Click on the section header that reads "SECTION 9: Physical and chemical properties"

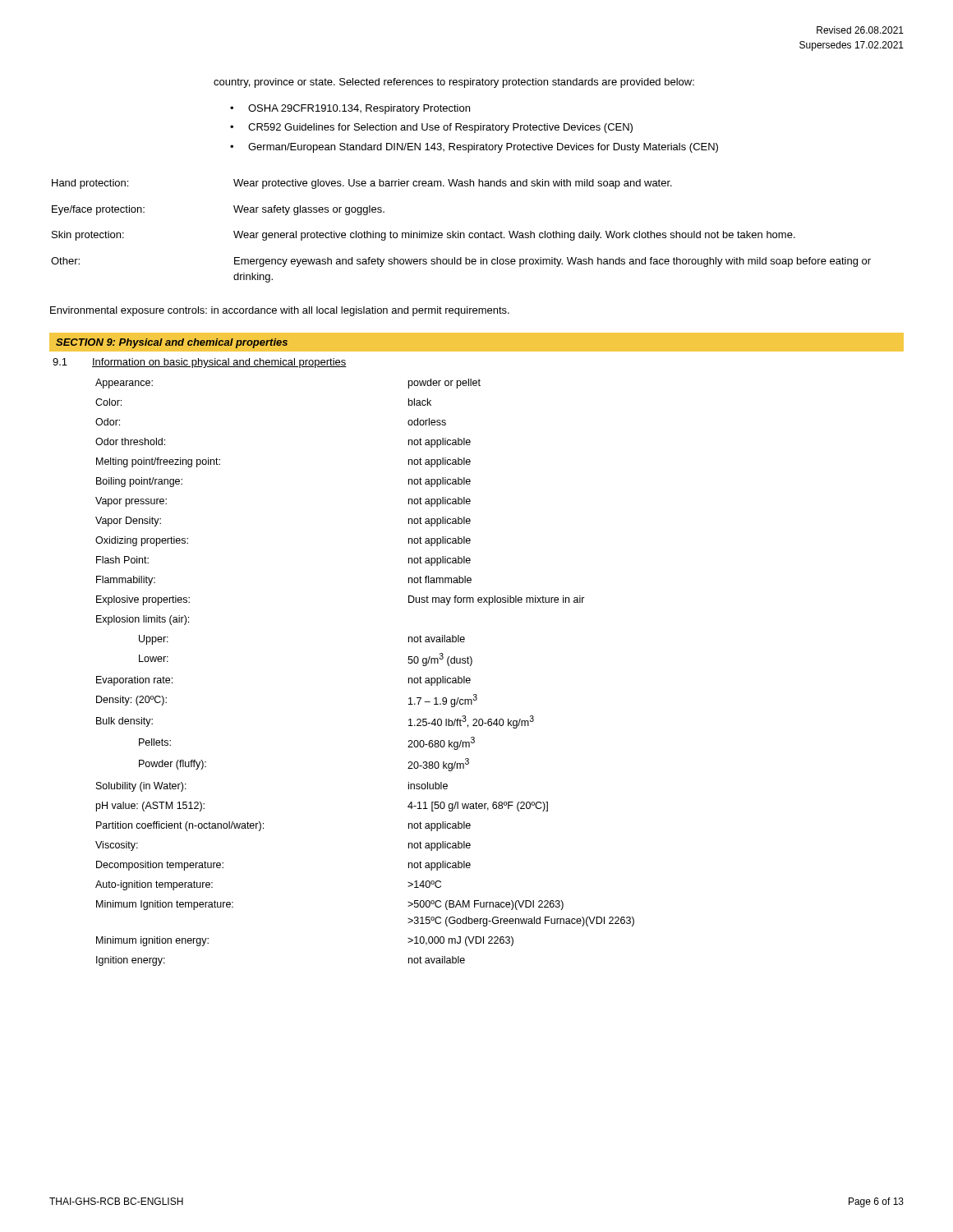pyautogui.click(x=172, y=342)
